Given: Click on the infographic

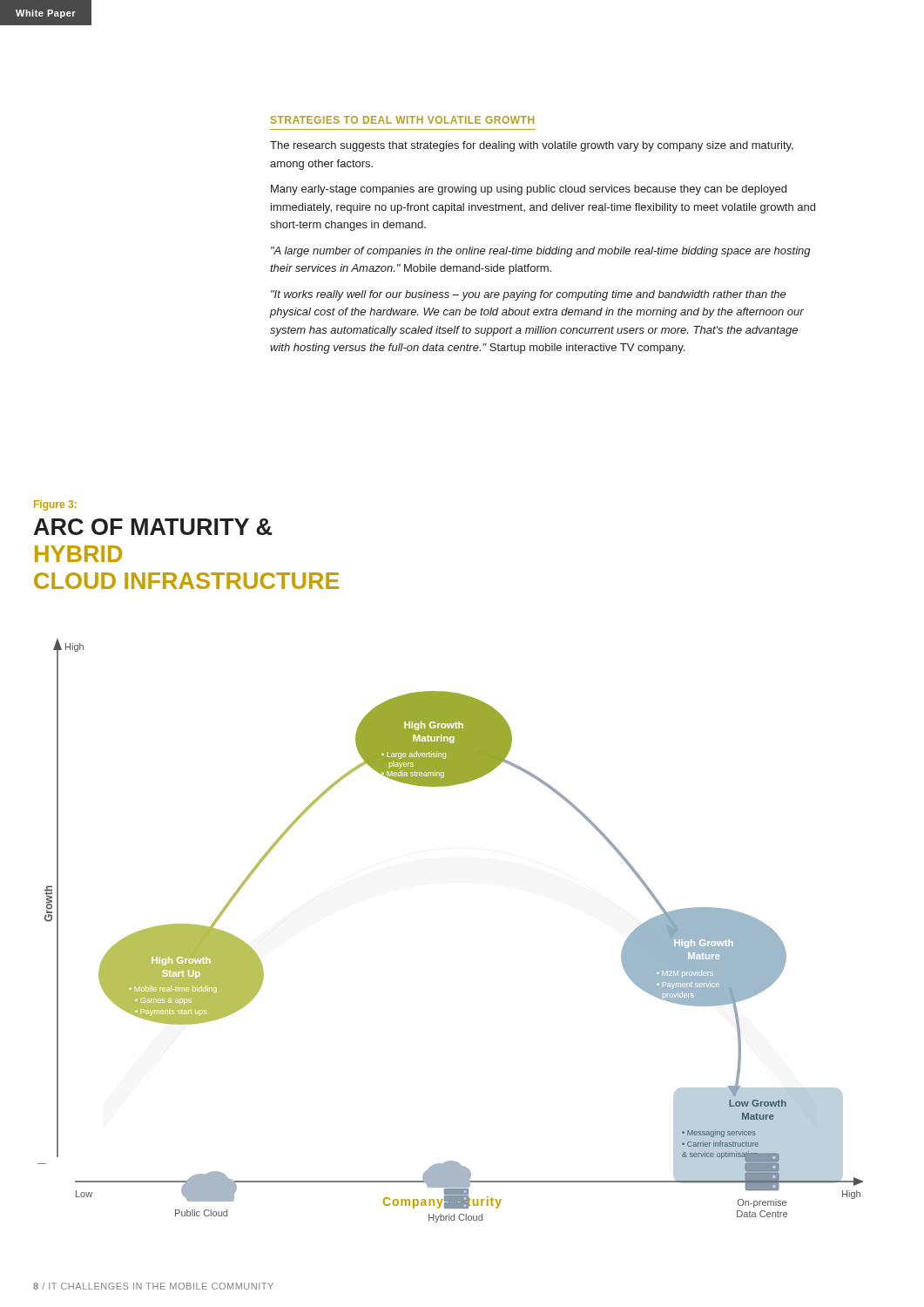Looking at the screenshot, I should pos(462,920).
